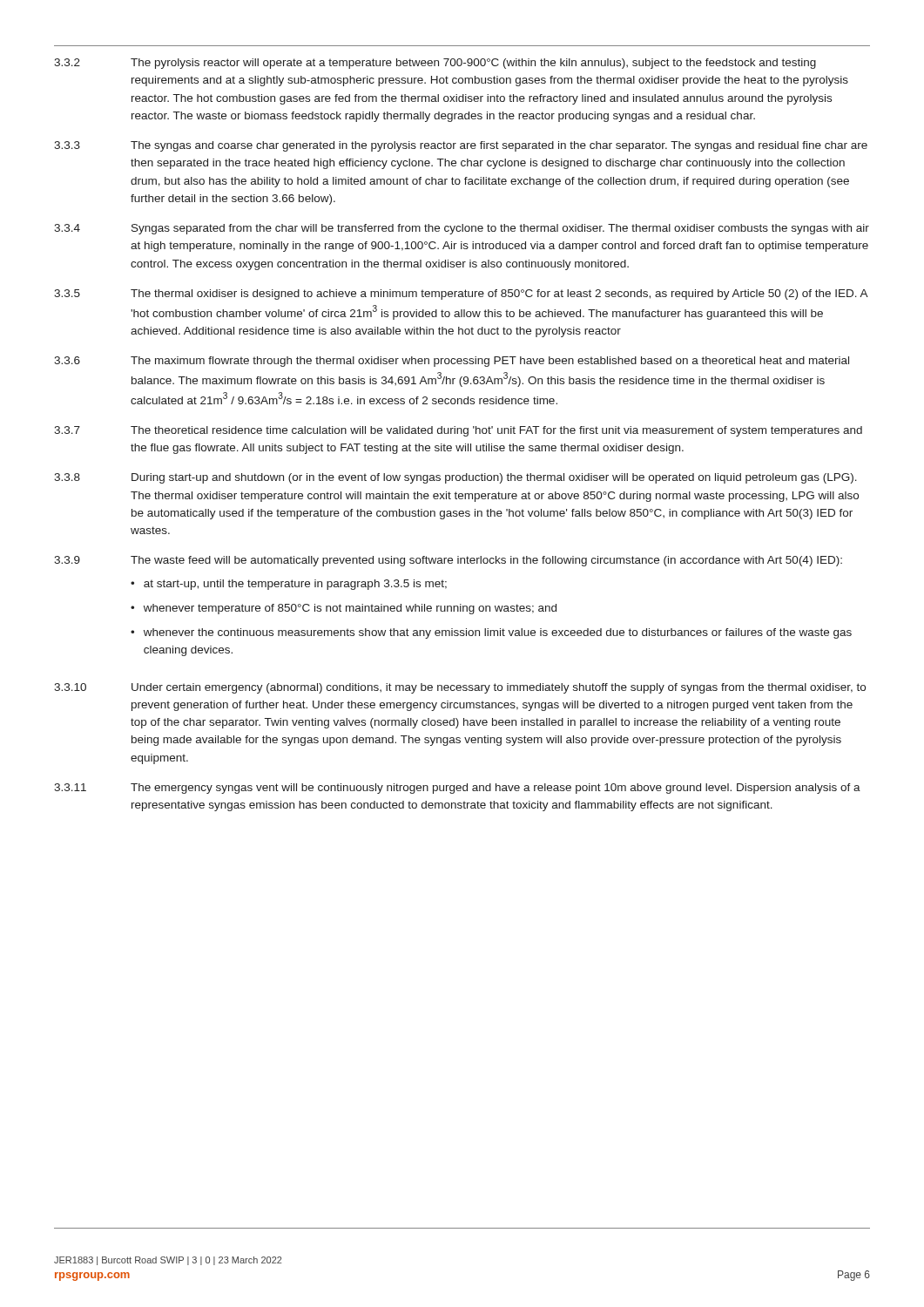Find the region starting "at start-up, until the"
This screenshot has height=1307, width=924.
(x=295, y=583)
